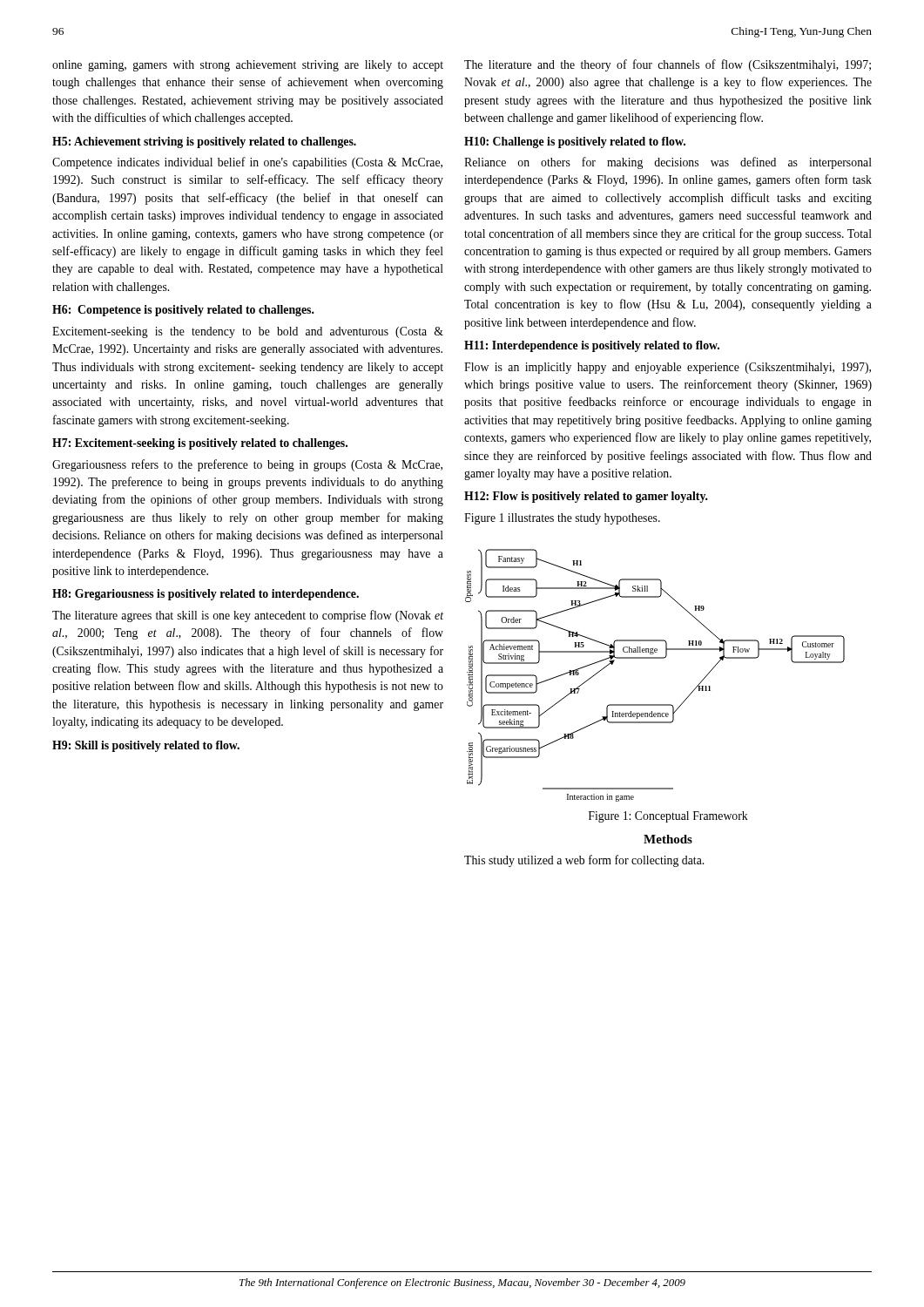Image resolution: width=924 pixels, height=1307 pixels.
Task: Locate the text block that reads "Flow is an implicitly happy and enjoyable experience"
Action: 668,421
